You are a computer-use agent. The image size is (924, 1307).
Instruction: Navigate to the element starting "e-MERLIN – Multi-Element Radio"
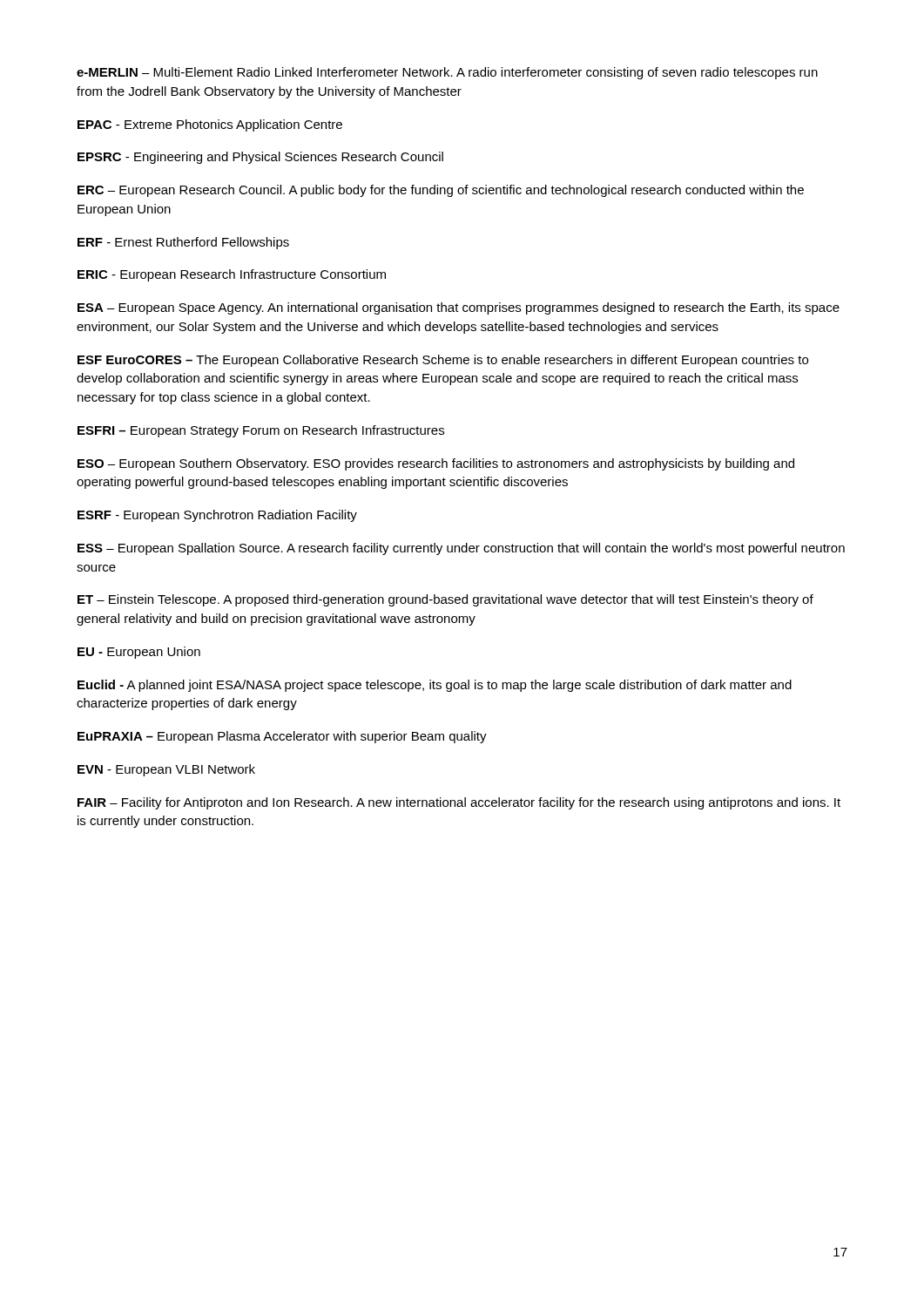(x=447, y=81)
